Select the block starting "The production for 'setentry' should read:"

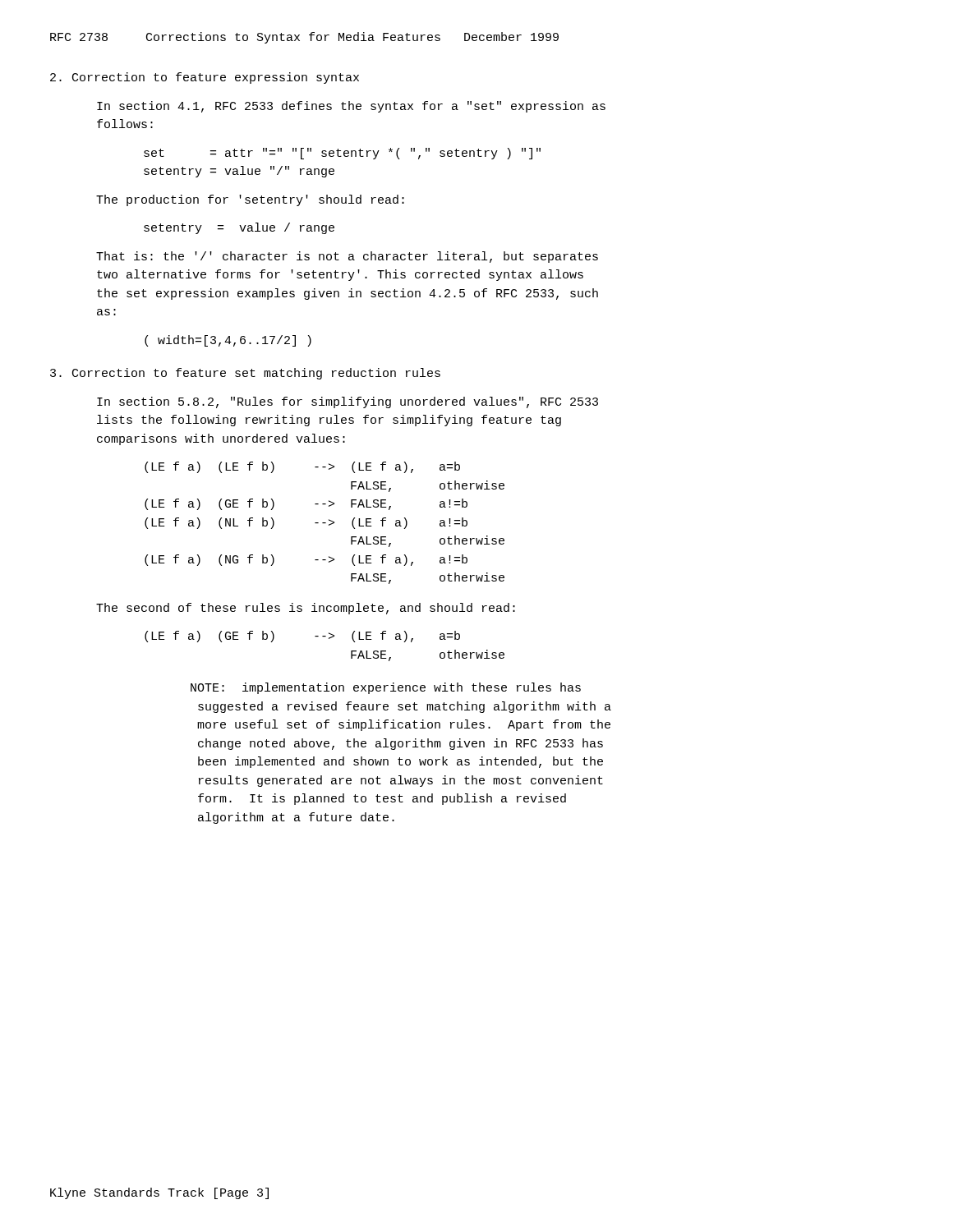tap(251, 200)
